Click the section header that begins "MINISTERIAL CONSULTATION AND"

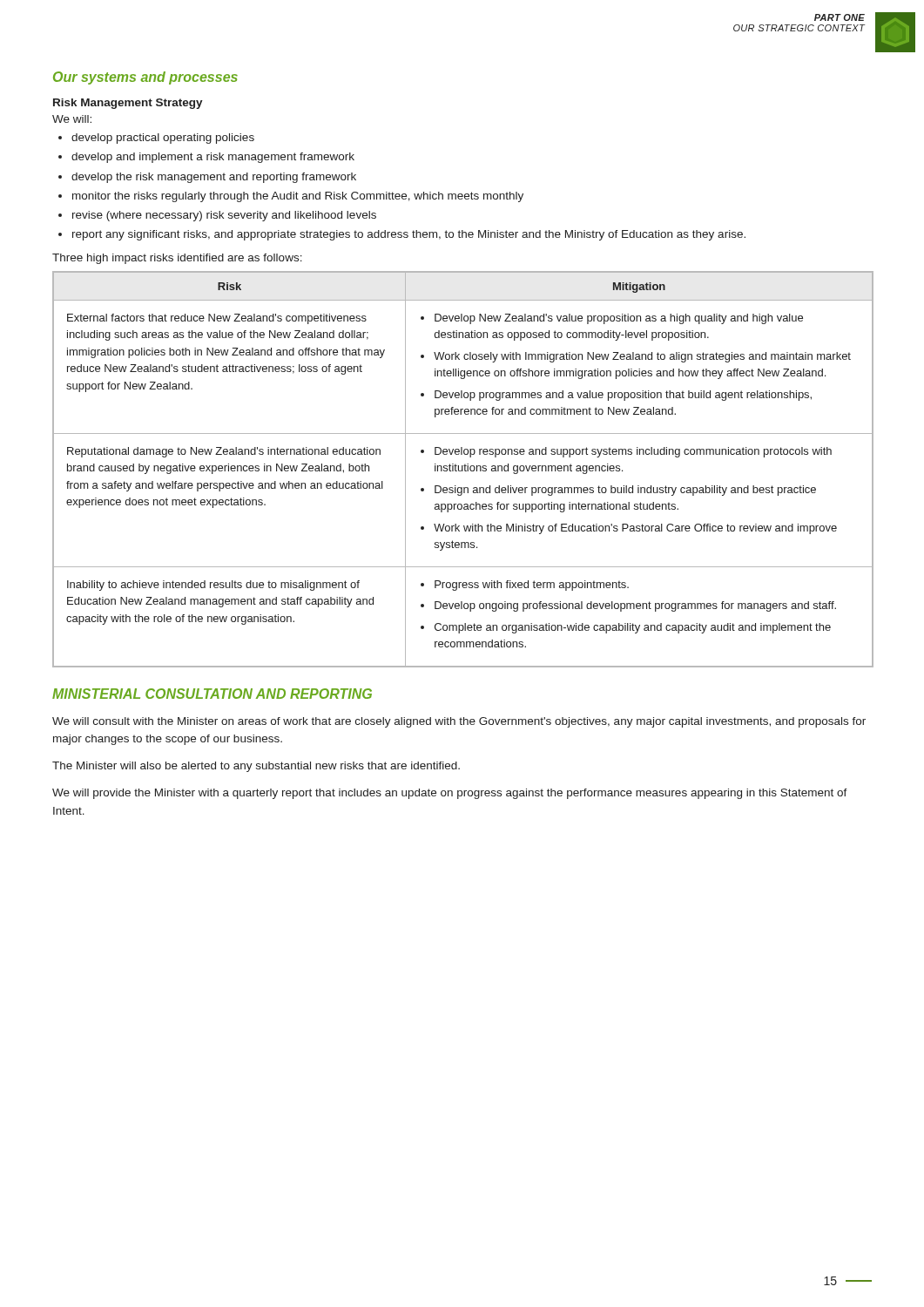[212, 694]
